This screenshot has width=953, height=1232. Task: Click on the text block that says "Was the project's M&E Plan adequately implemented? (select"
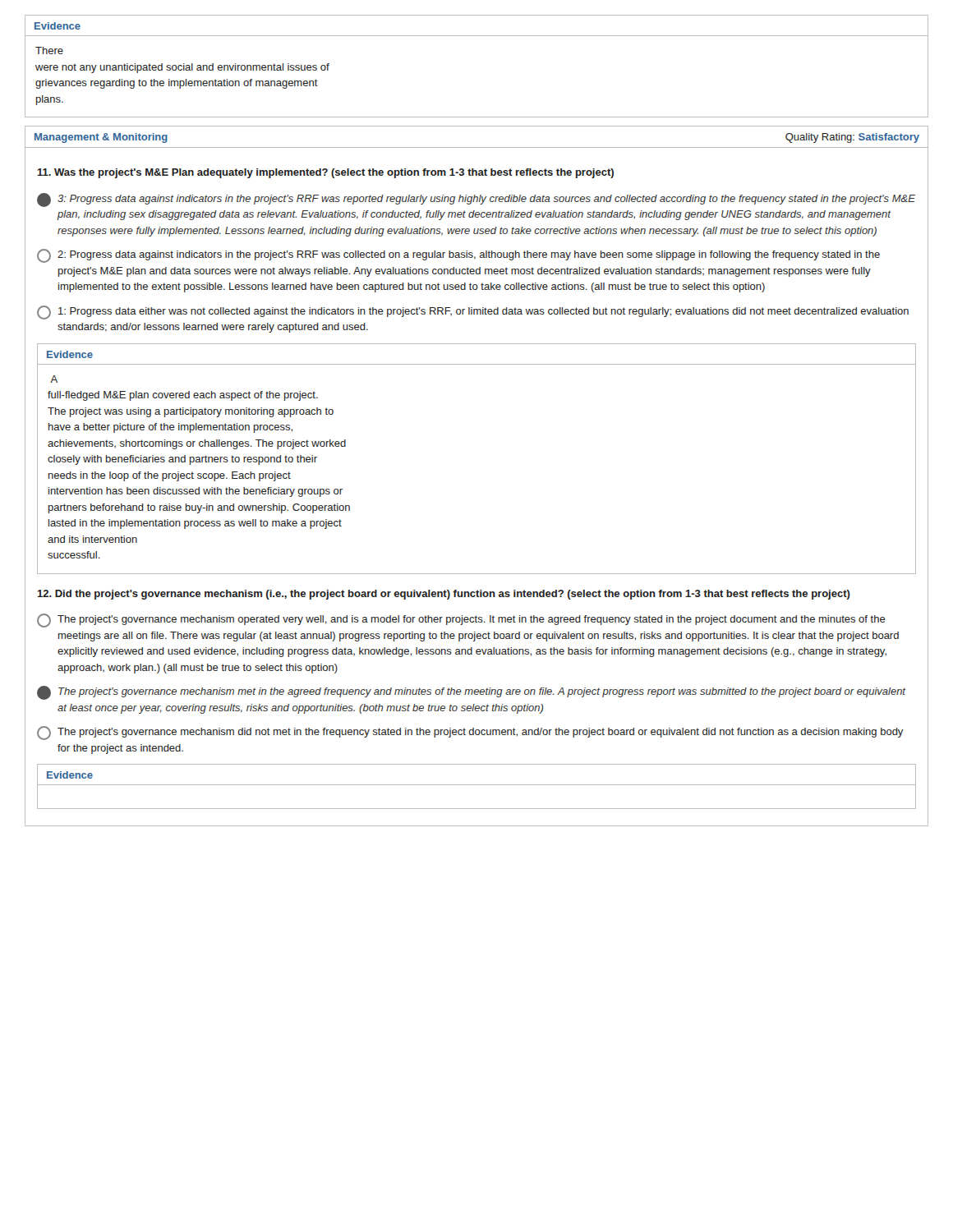pos(326,172)
